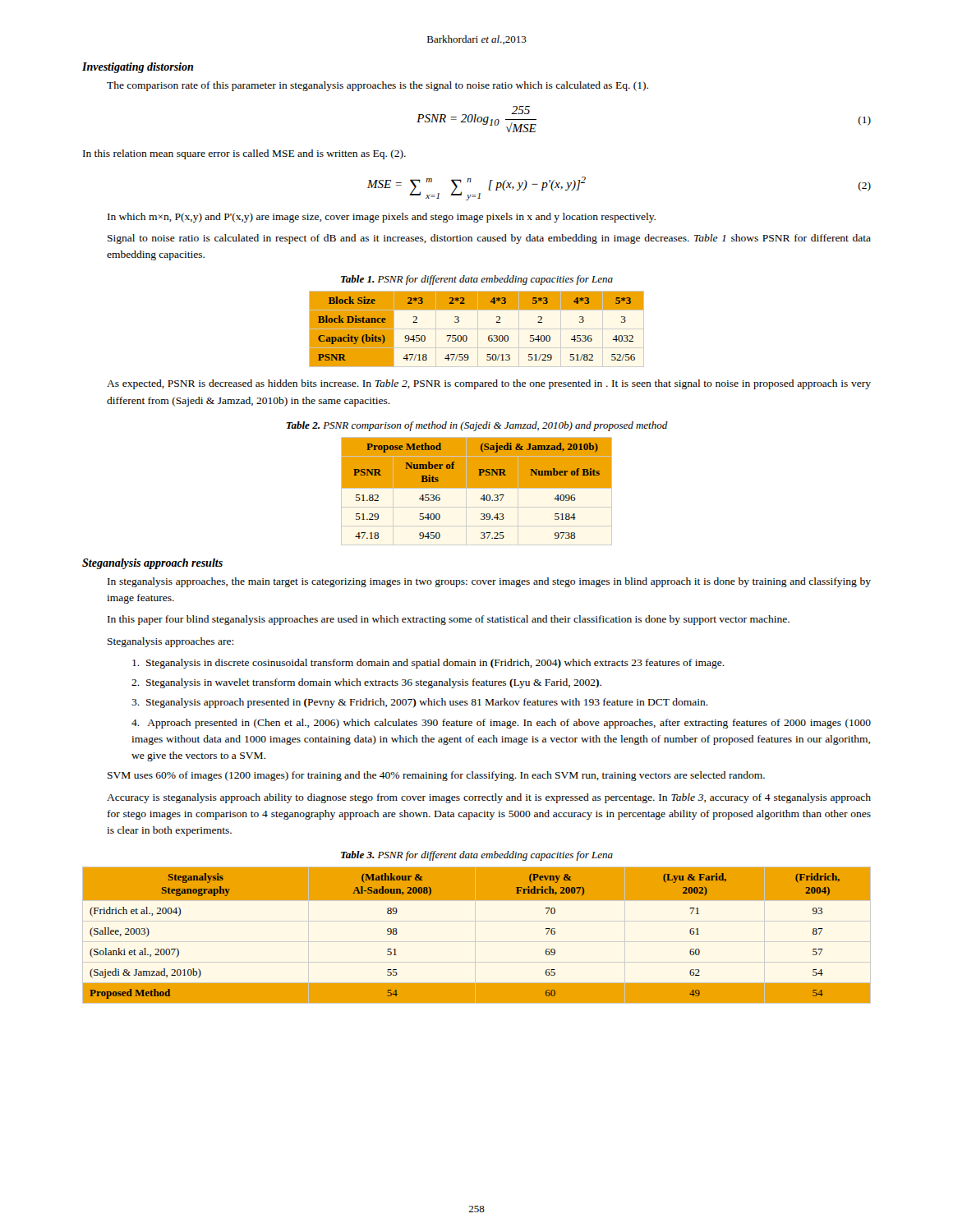Find the block on this page that starts "3. Steganalysis approach"

pyautogui.click(x=420, y=702)
